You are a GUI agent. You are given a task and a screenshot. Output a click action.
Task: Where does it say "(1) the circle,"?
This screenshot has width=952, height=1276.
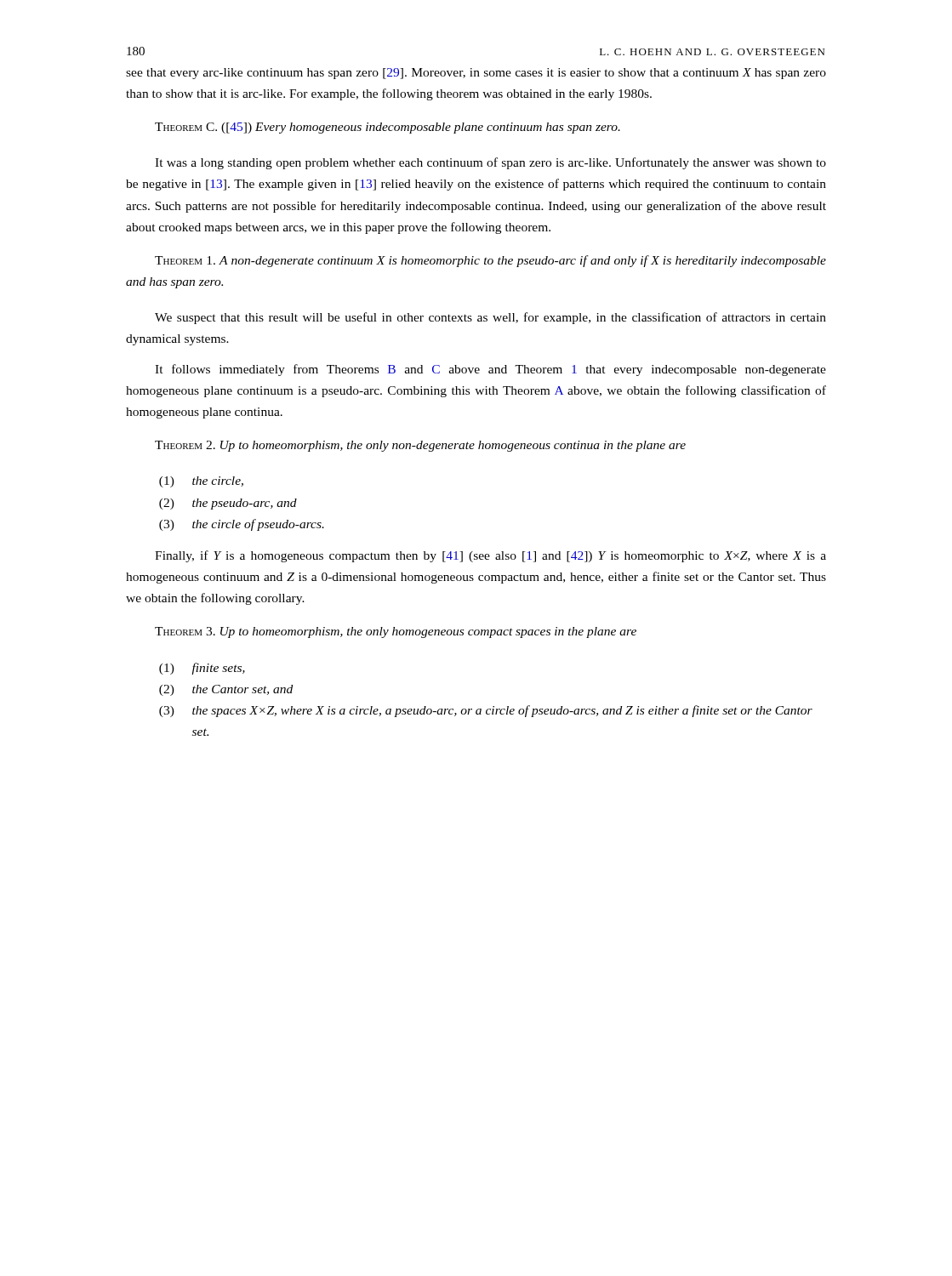201,482
